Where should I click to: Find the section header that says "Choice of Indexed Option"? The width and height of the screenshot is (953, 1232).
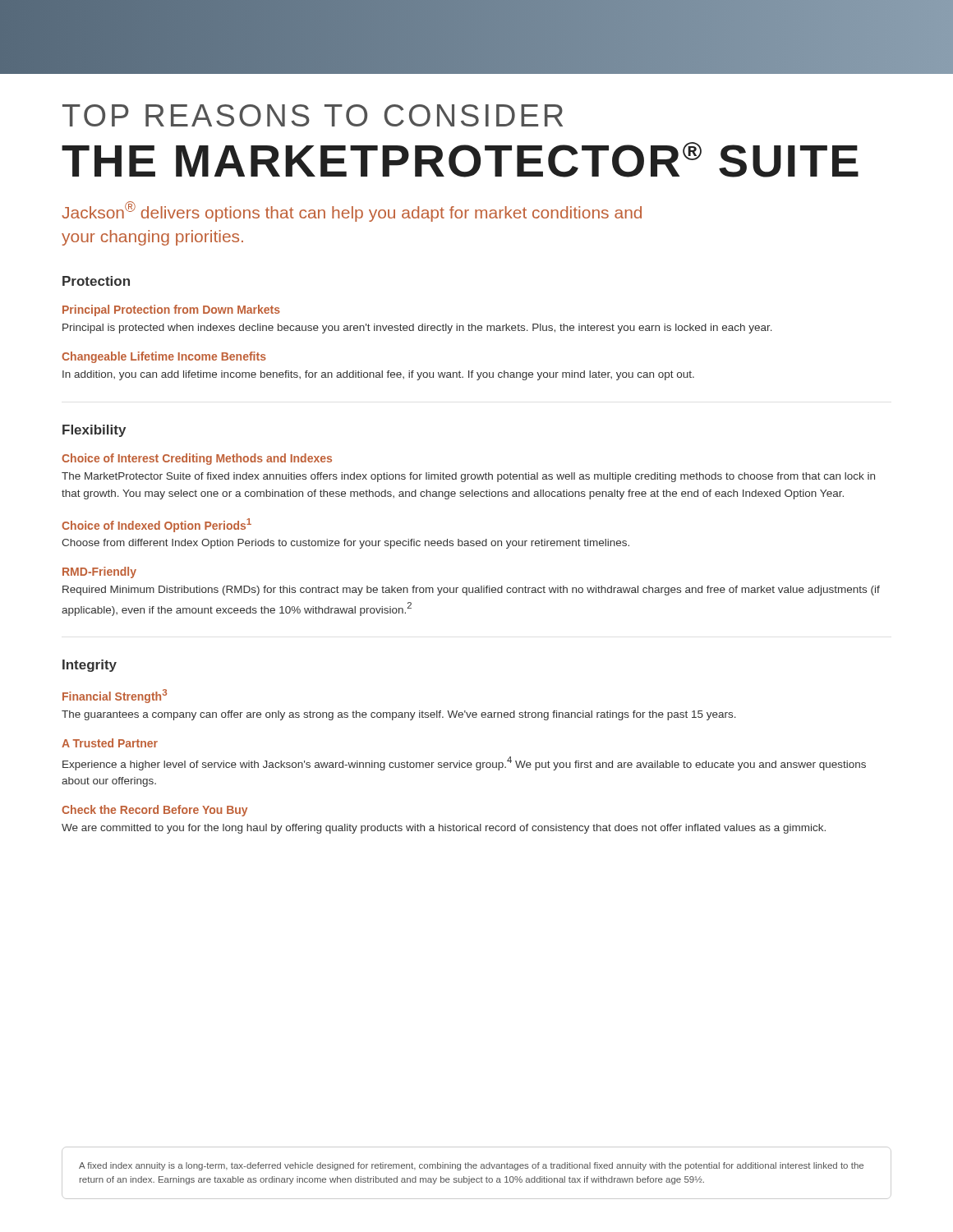point(157,524)
